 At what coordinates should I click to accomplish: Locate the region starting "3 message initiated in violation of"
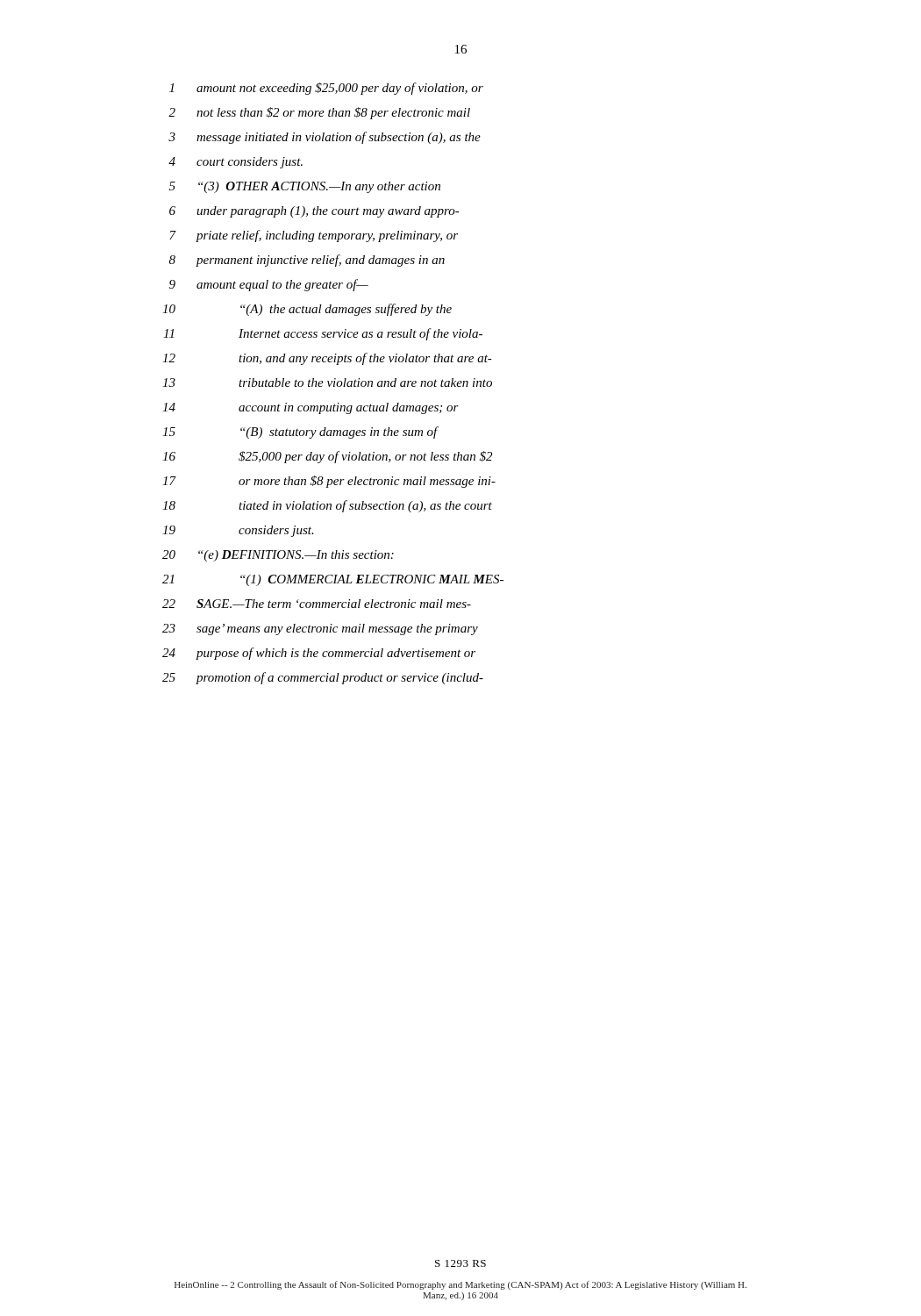pyautogui.click(x=486, y=138)
